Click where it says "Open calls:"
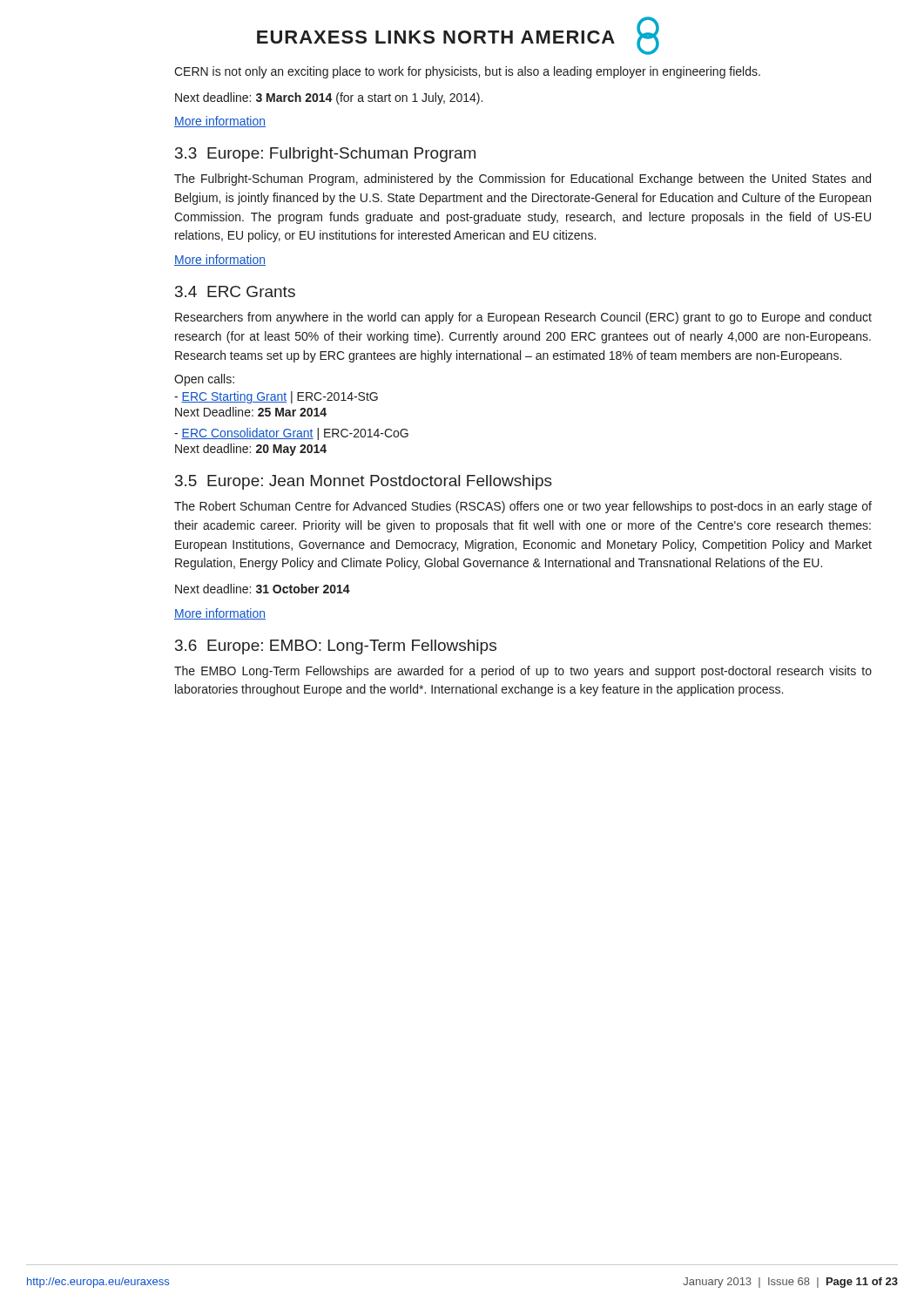The height and width of the screenshot is (1307, 924). coord(205,379)
